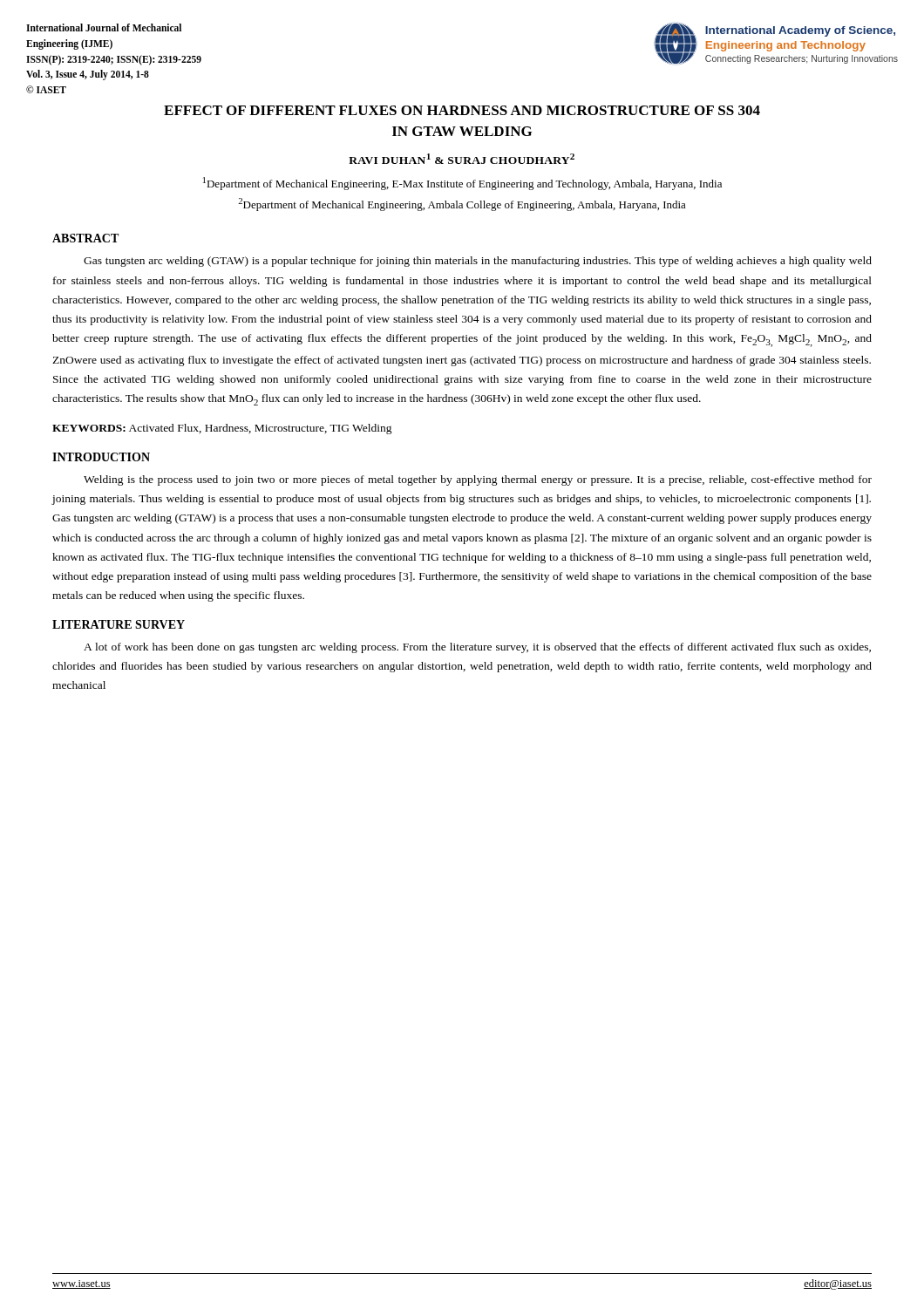Screen dimensions: 1308x924
Task: Find the text block that says "A lot of work has"
Action: pos(462,666)
